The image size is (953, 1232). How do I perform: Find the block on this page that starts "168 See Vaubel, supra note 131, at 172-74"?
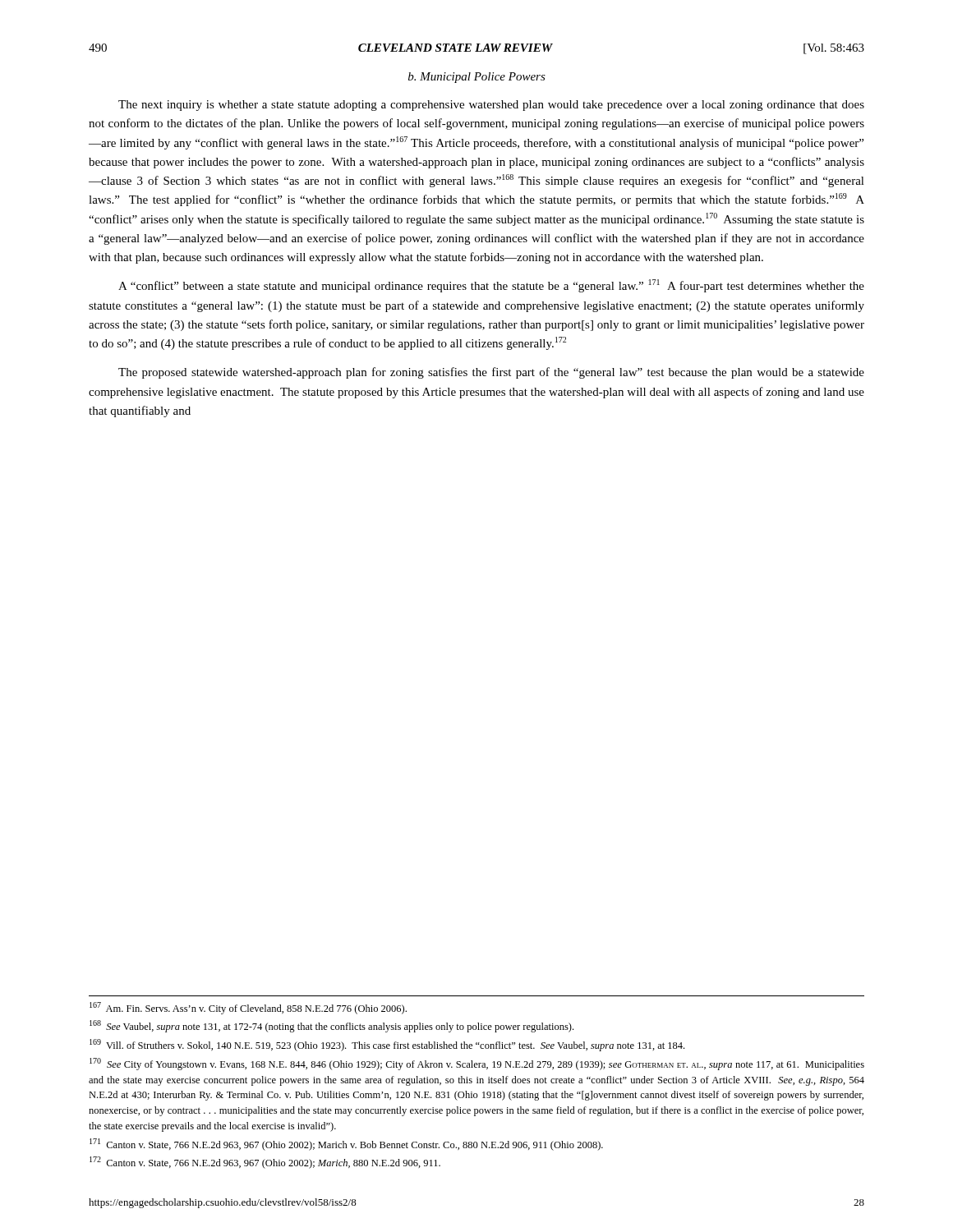point(332,1026)
